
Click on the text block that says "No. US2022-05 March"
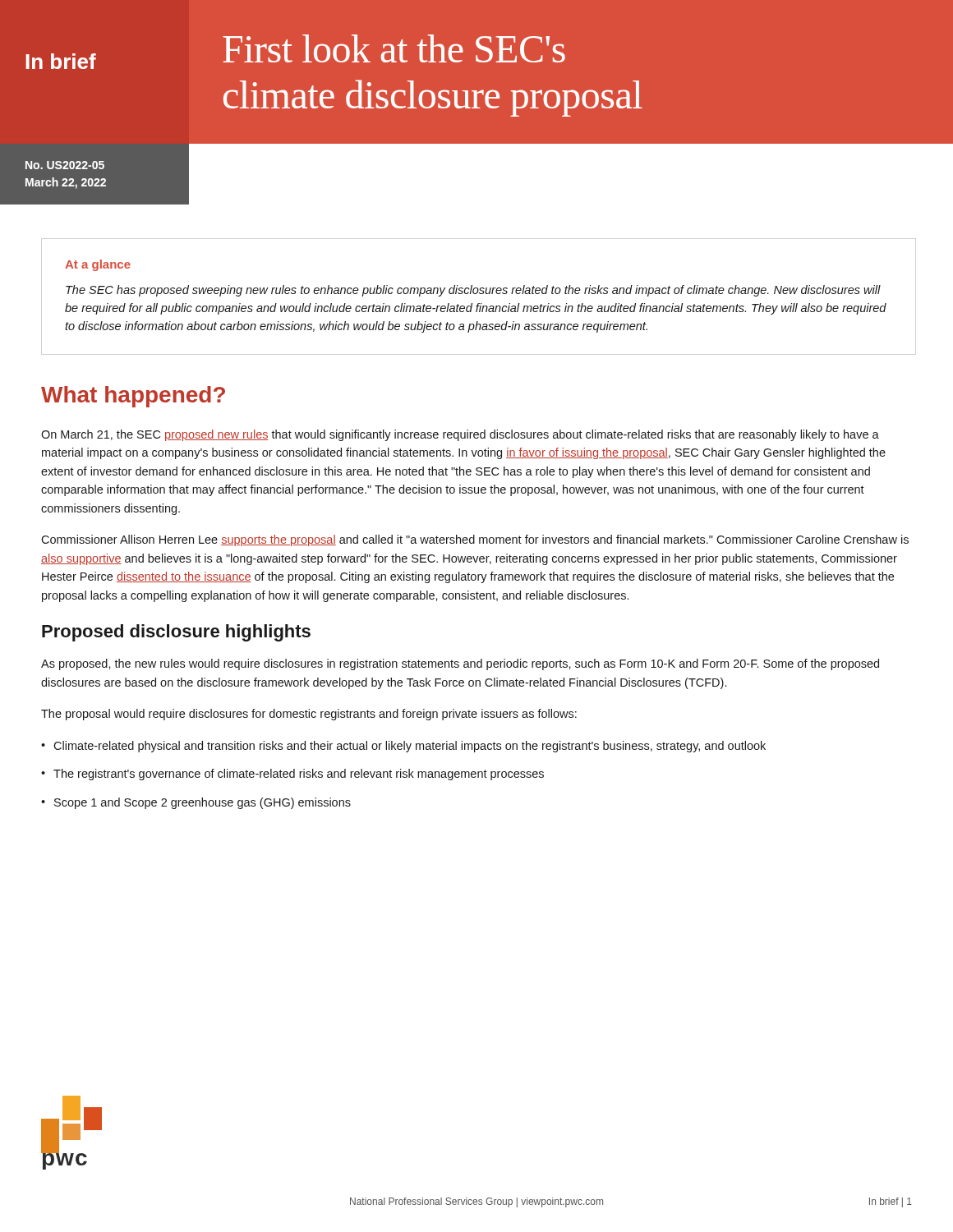click(97, 174)
